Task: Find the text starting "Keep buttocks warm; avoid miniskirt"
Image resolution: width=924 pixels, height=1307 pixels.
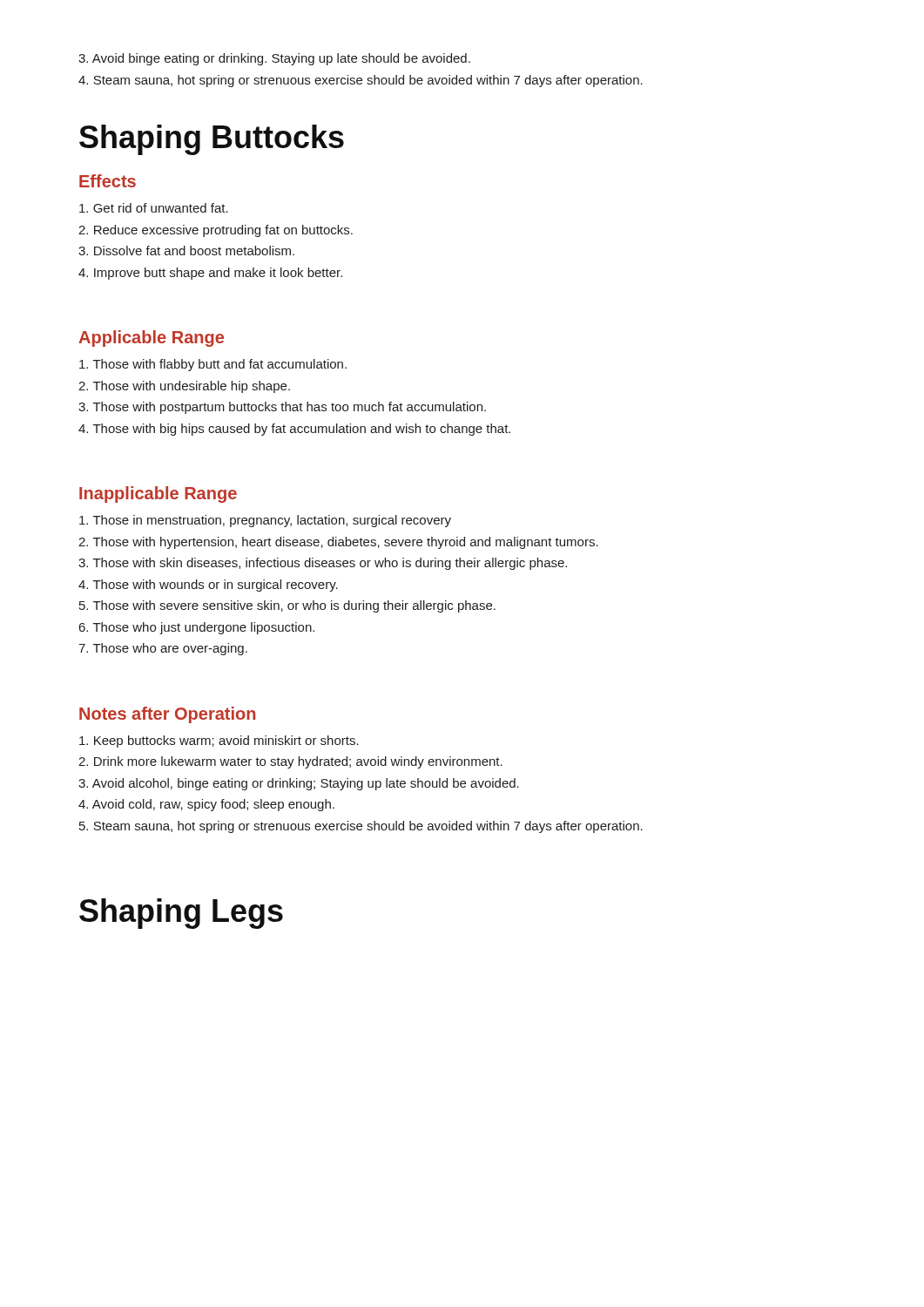Action: pyautogui.click(x=219, y=740)
